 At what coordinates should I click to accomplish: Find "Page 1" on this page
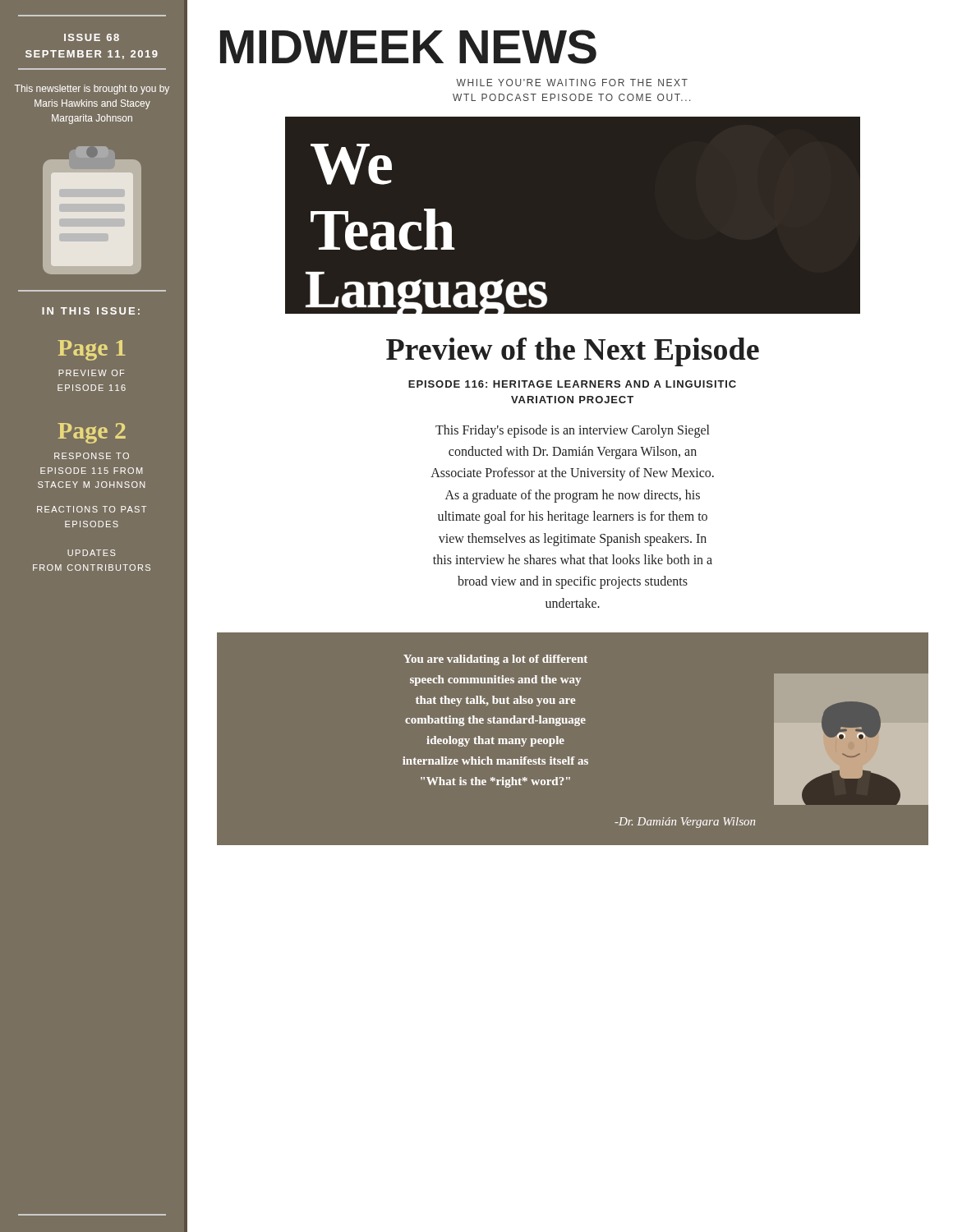(x=92, y=347)
